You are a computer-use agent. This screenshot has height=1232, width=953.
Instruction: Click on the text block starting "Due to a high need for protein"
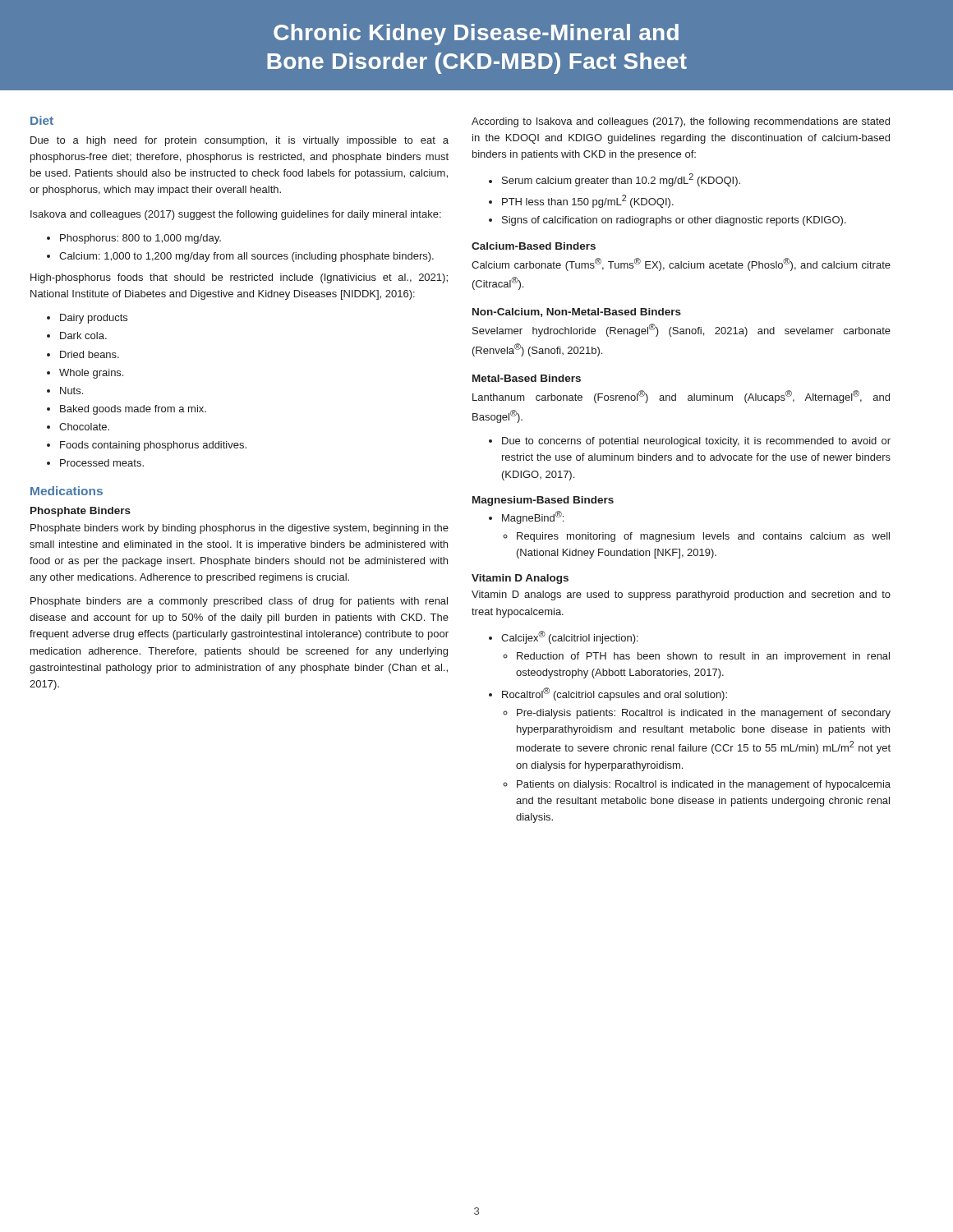point(239,165)
